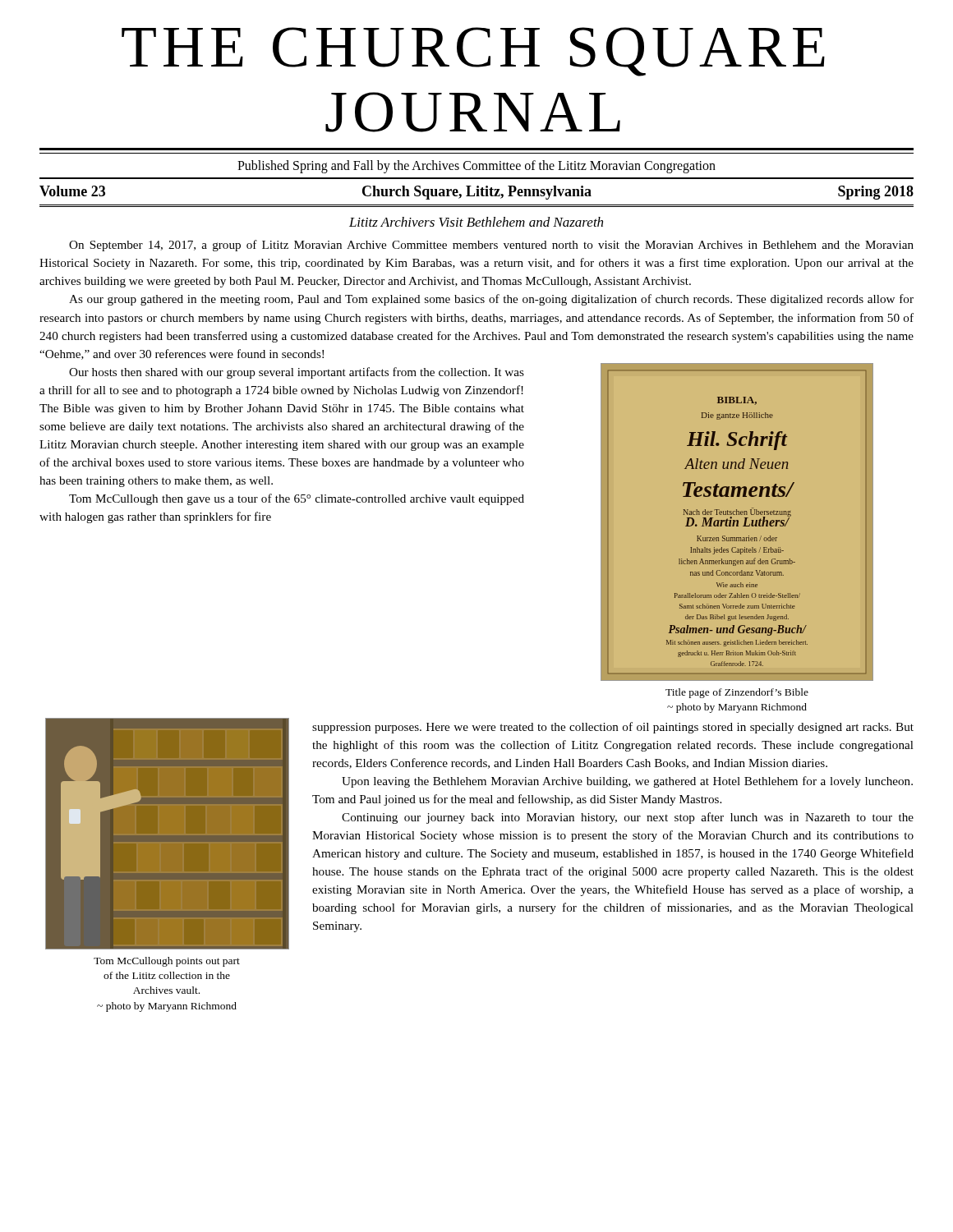Point to the block beginning "Published Spring and Fall"

pyautogui.click(x=476, y=166)
